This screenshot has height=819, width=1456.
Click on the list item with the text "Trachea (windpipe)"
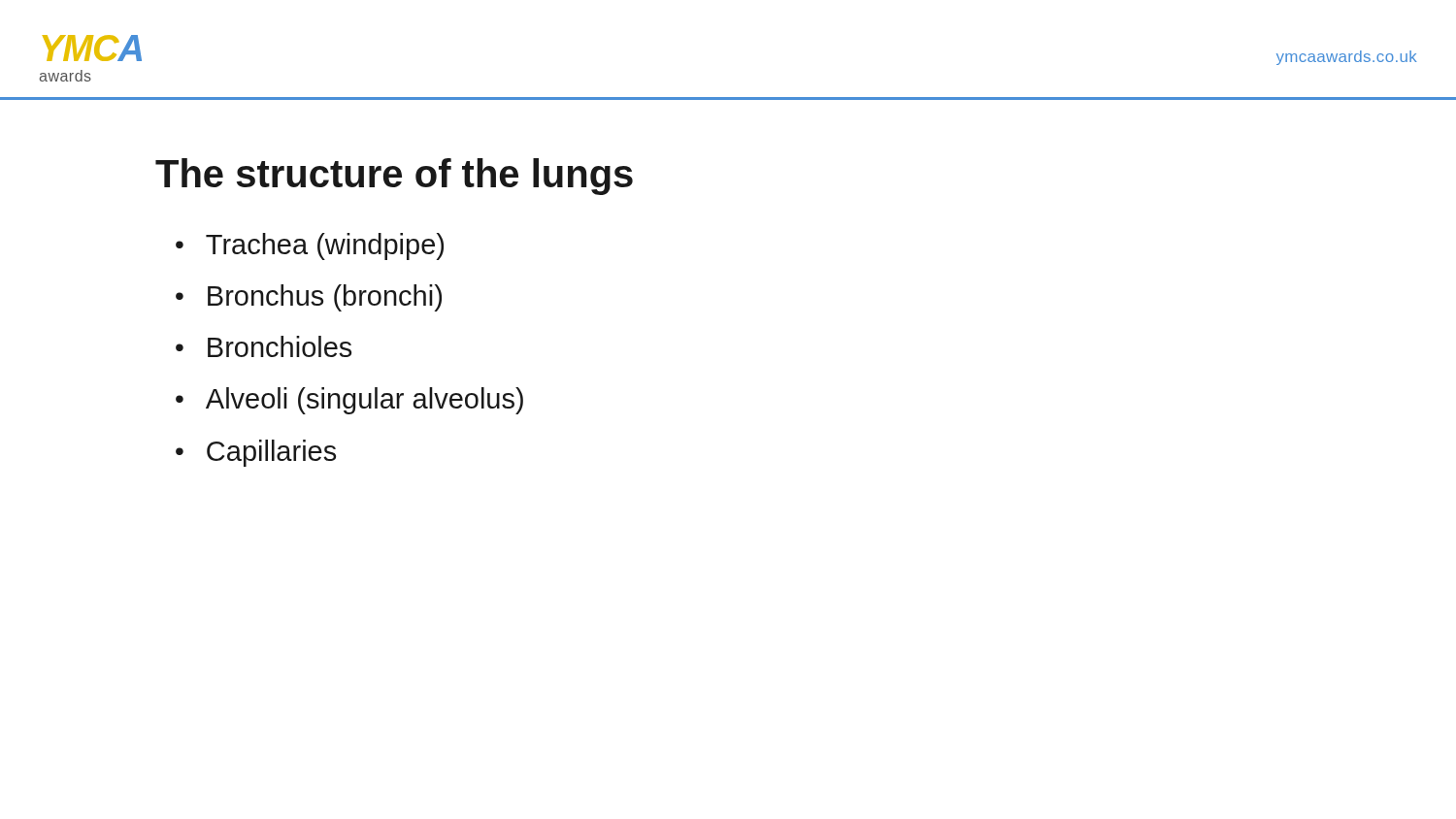(326, 245)
